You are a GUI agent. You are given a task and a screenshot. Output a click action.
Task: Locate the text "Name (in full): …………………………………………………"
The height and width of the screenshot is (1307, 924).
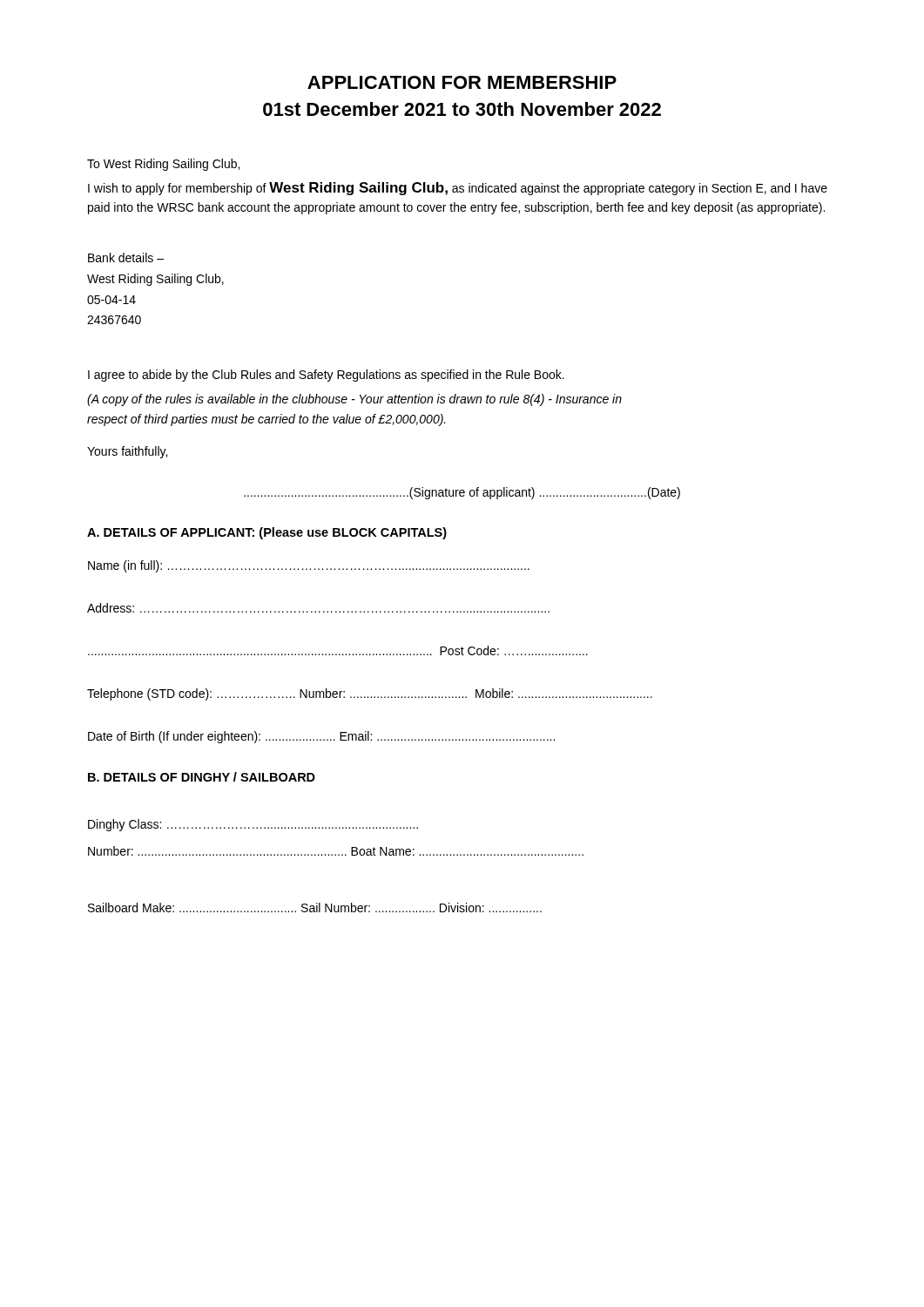(309, 566)
